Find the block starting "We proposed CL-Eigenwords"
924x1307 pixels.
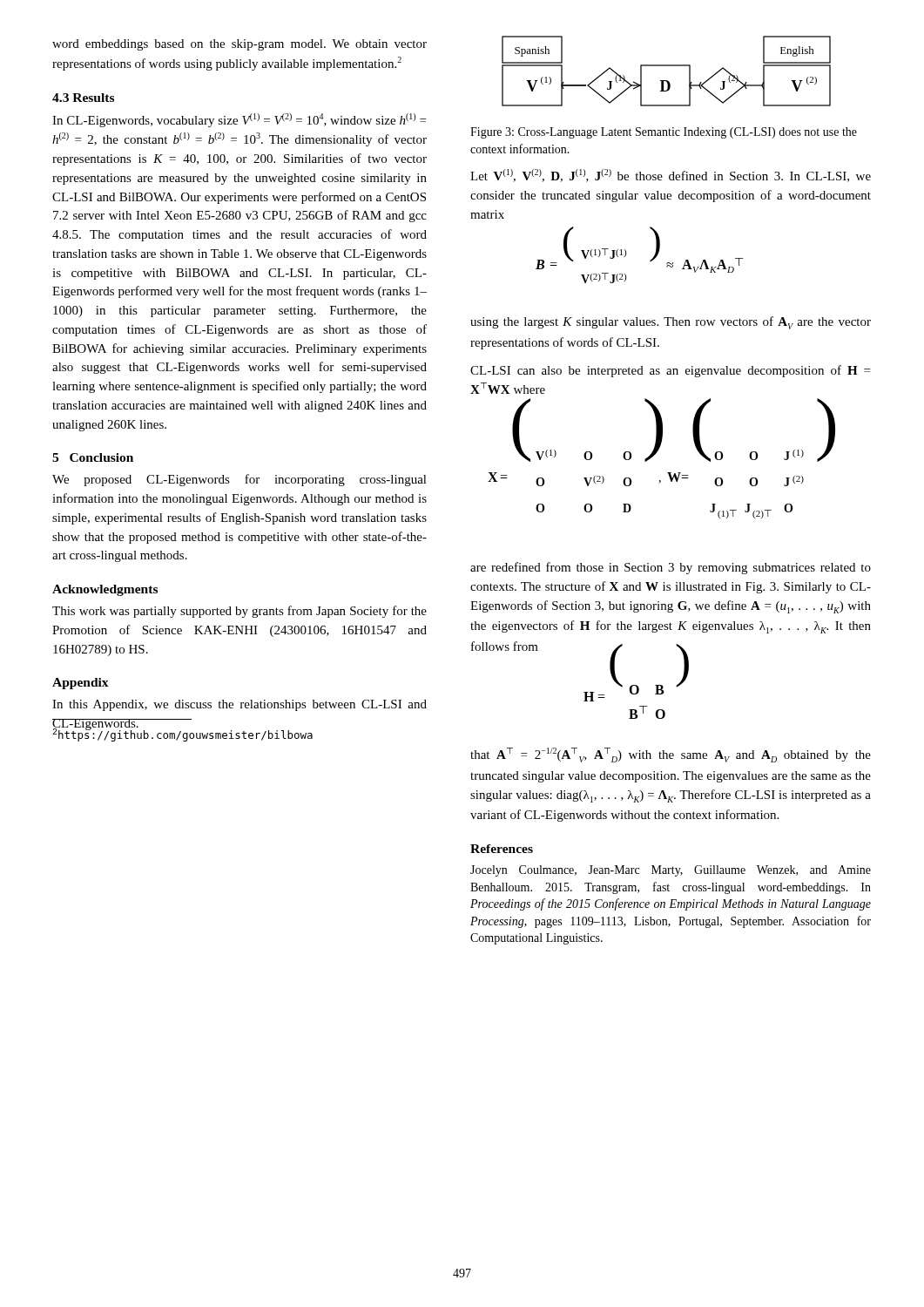pos(240,517)
